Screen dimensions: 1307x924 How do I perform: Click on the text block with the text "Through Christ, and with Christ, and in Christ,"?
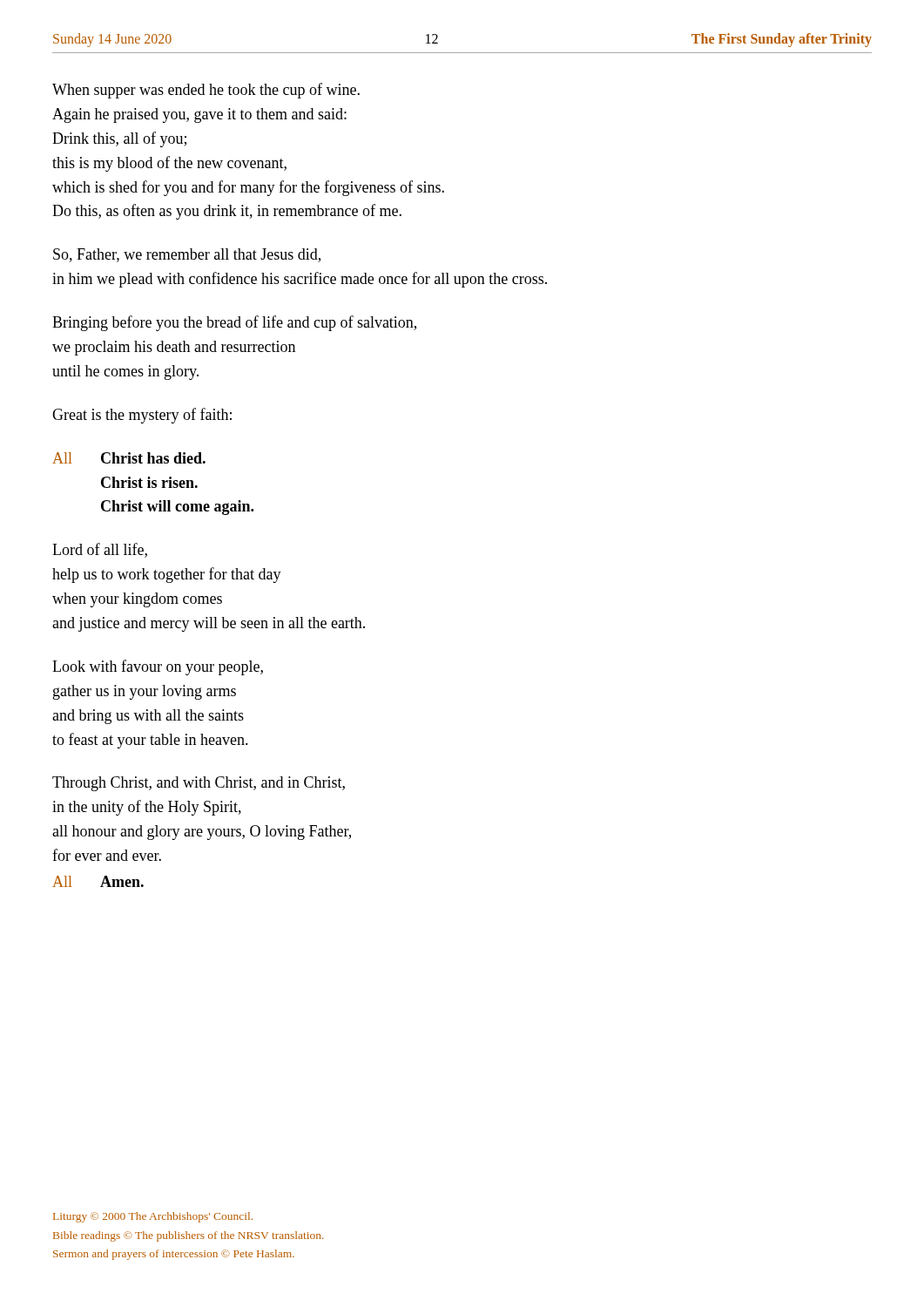(x=199, y=784)
